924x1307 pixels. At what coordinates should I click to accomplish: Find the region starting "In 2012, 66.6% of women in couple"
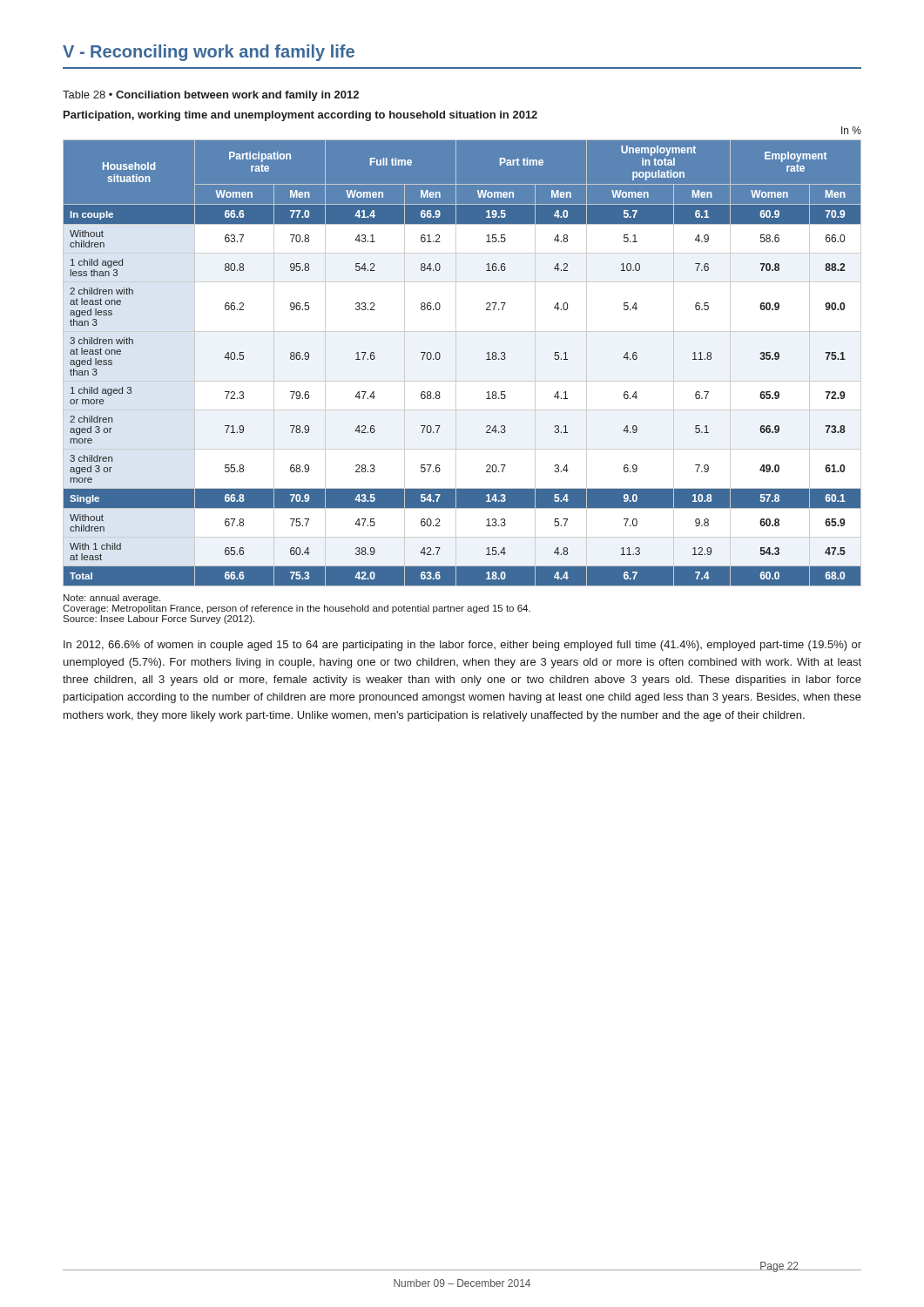pyautogui.click(x=462, y=680)
